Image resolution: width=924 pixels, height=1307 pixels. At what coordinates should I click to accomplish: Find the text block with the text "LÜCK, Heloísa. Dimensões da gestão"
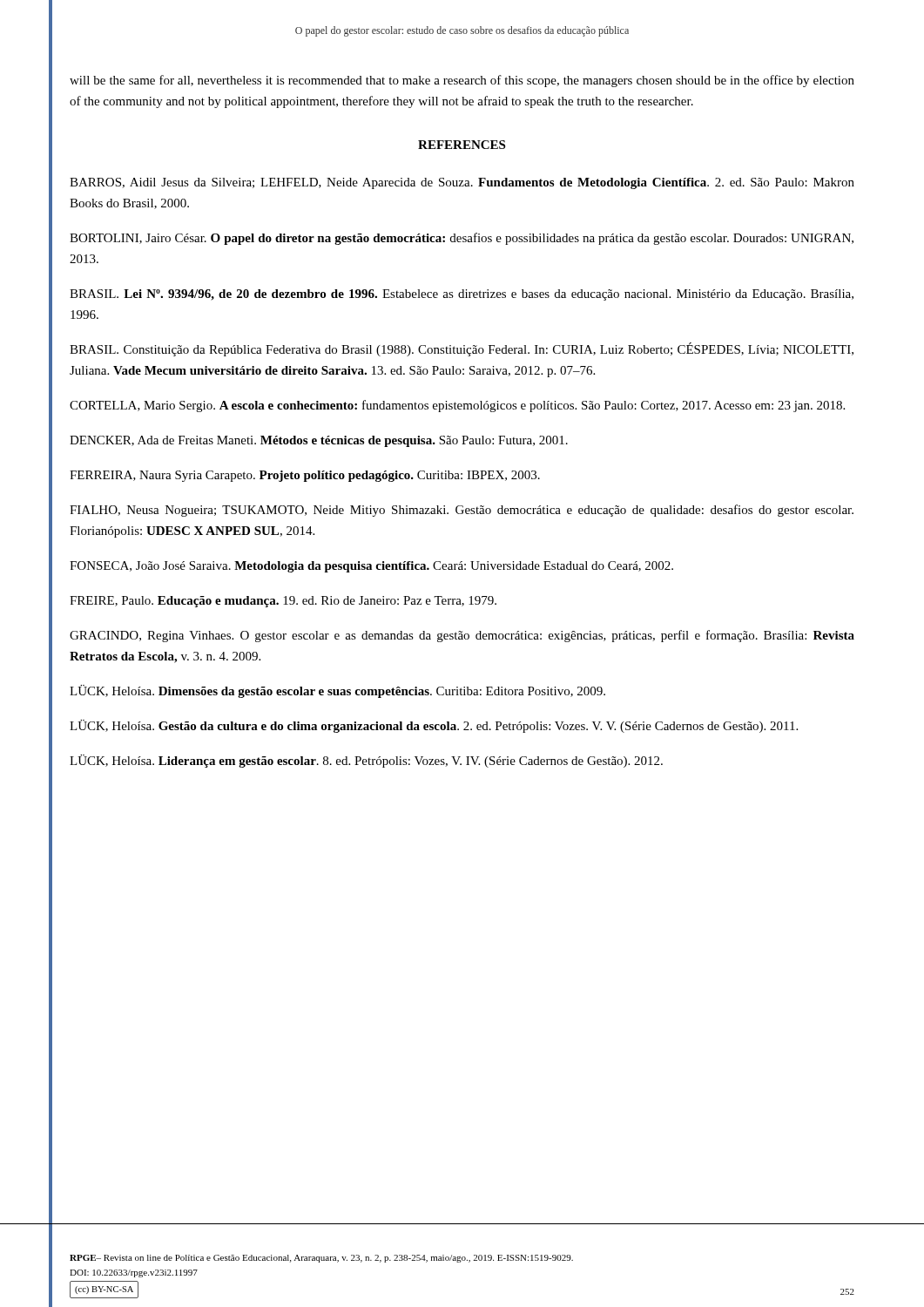pos(338,691)
